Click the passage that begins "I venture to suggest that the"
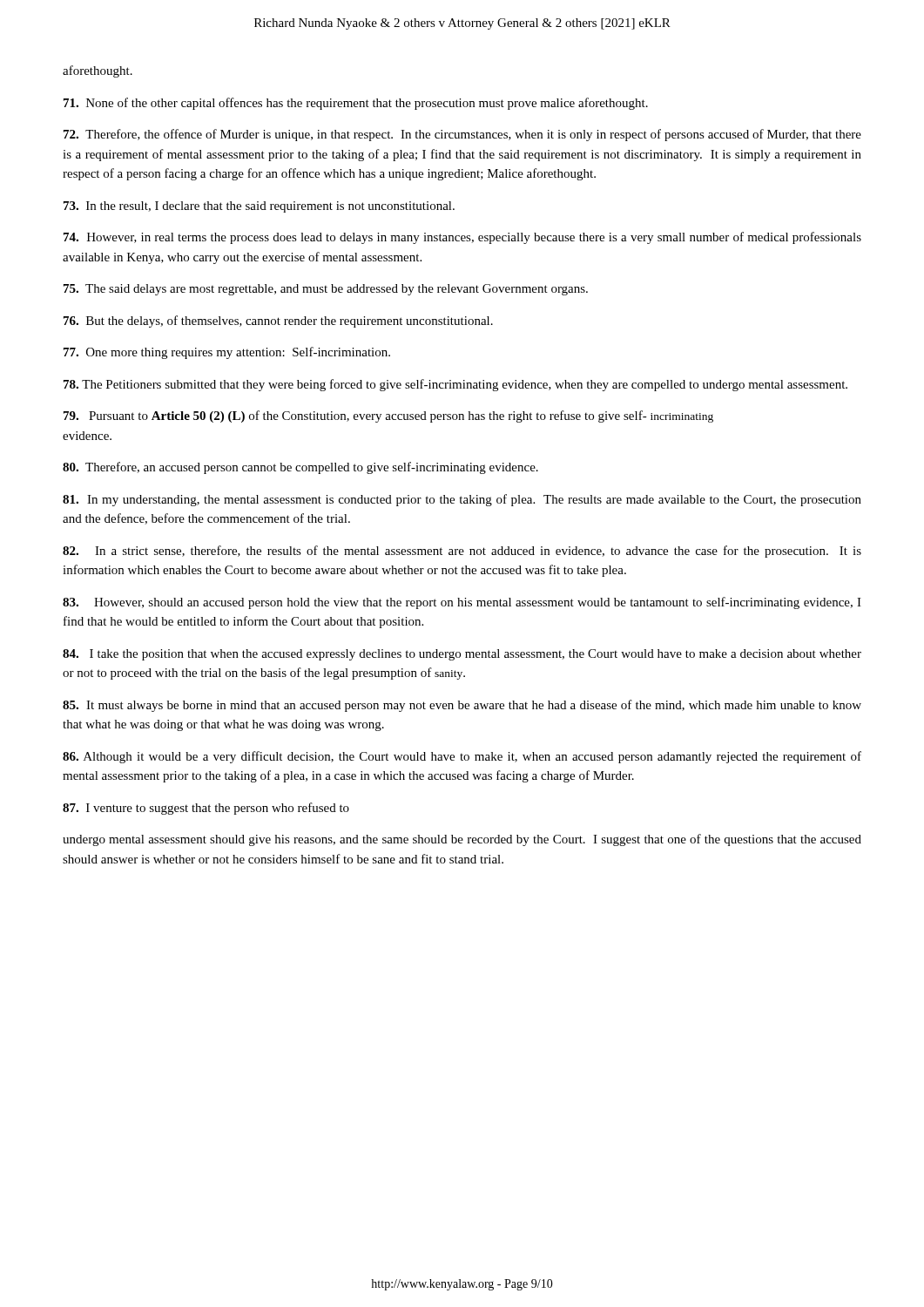The width and height of the screenshot is (924, 1307). point(206,807)
